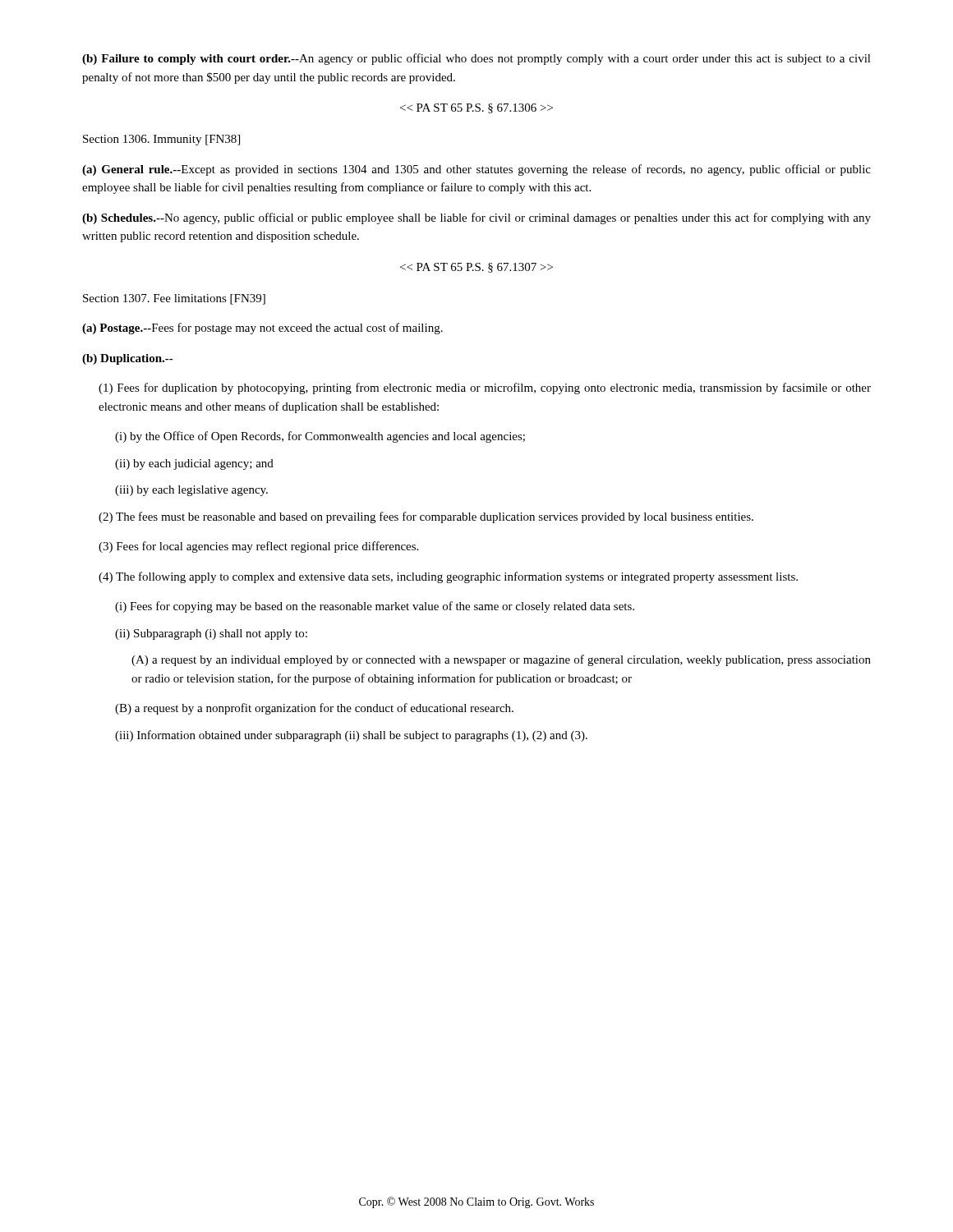
Task: Click on the element starting "(3) Fees for local agencies"
Action: 259,546
